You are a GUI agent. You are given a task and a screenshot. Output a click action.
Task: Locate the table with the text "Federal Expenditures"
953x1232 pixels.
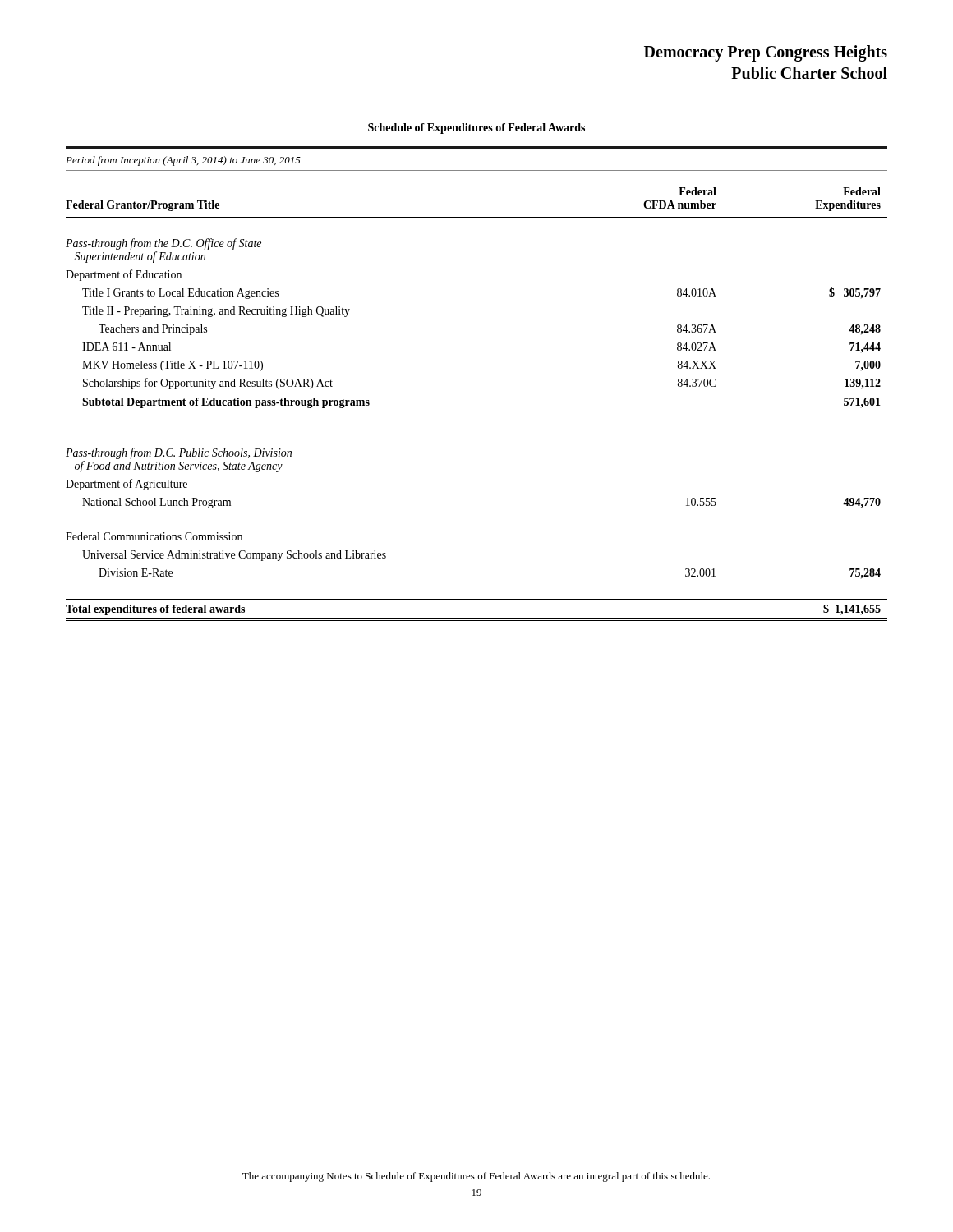[x=476, y=401]
